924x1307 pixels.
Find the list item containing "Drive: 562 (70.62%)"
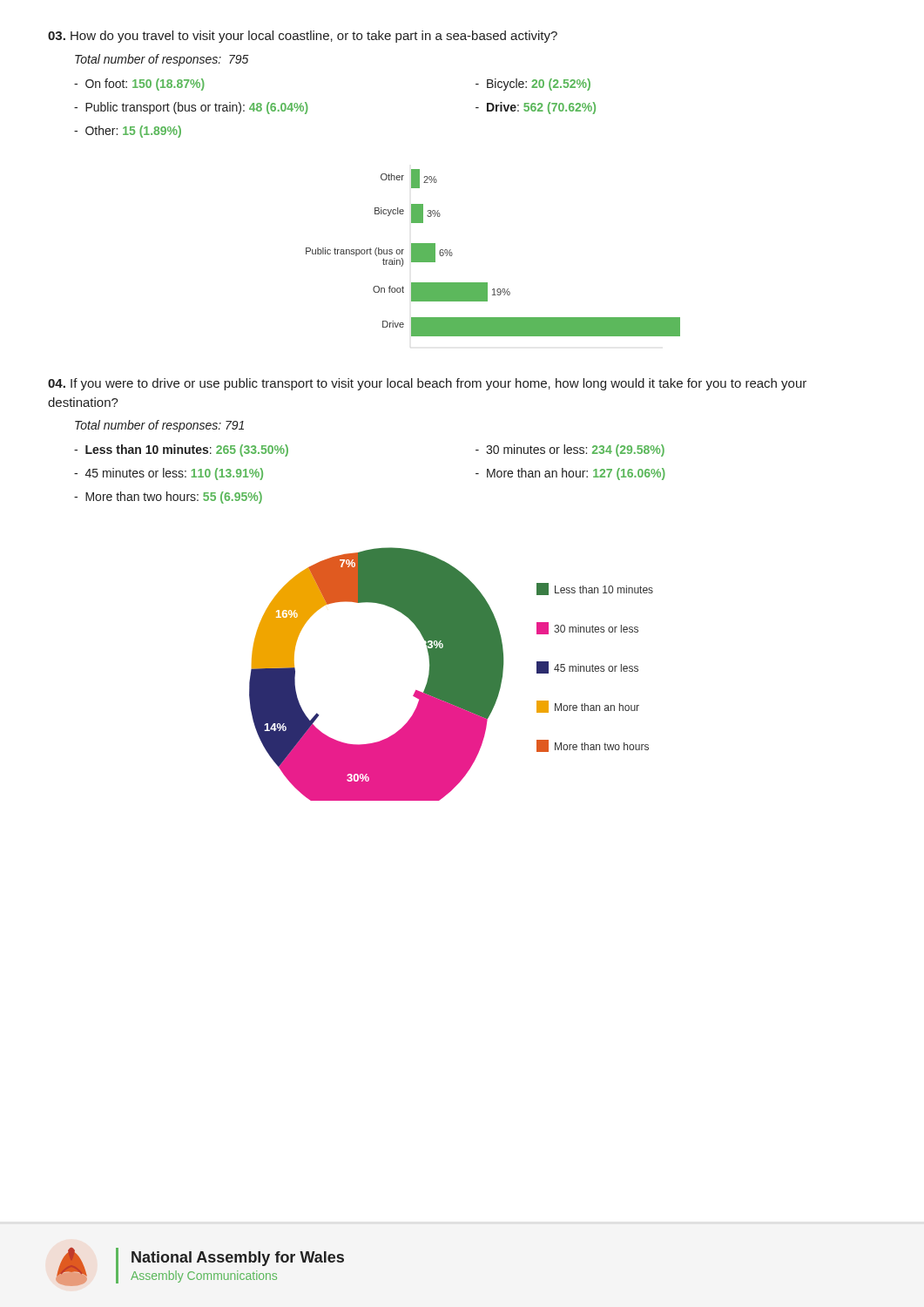pyautogui.click(x=536, y=107)
